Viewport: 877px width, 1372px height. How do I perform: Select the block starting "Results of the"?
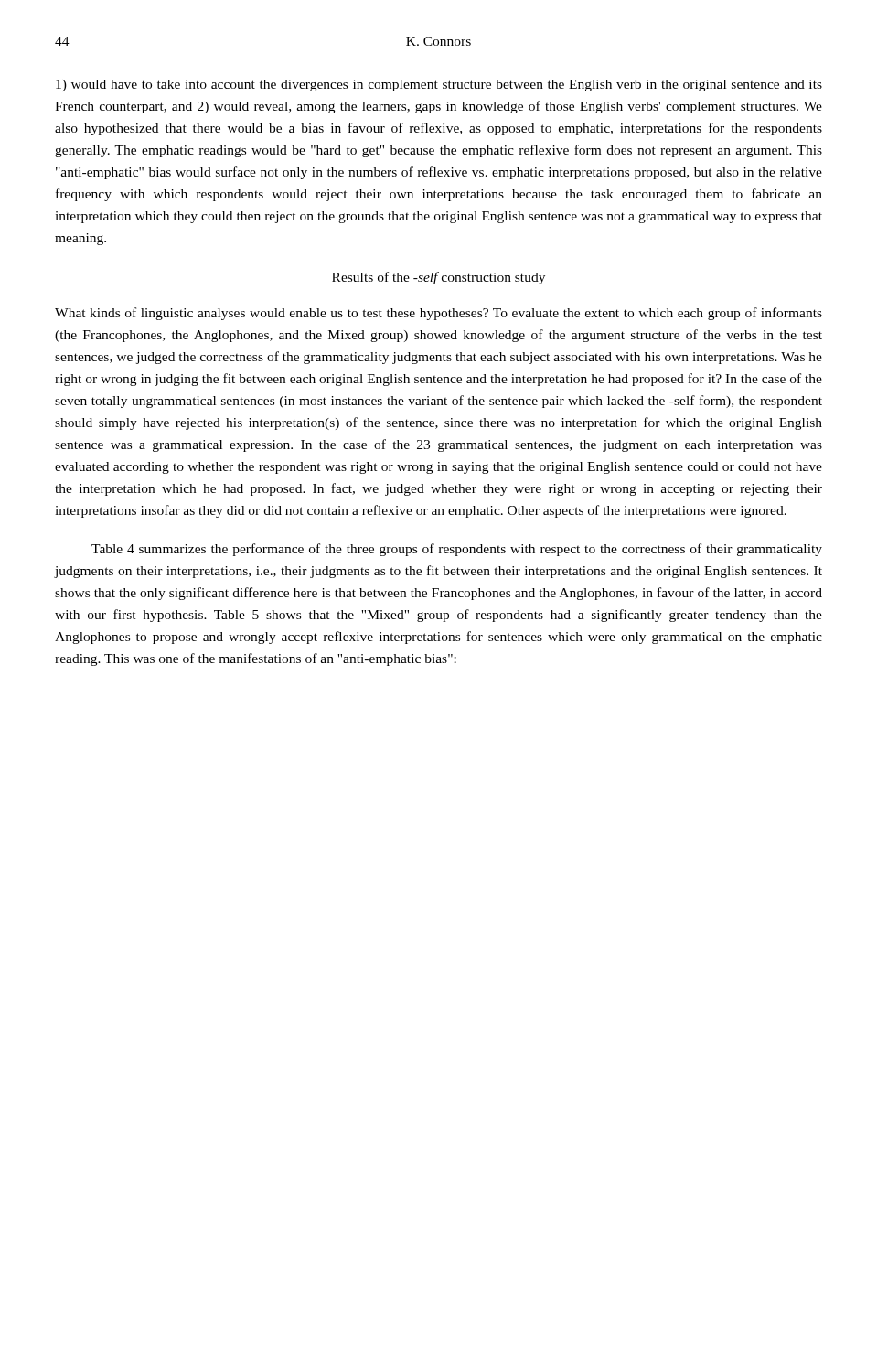pos(438,277)
